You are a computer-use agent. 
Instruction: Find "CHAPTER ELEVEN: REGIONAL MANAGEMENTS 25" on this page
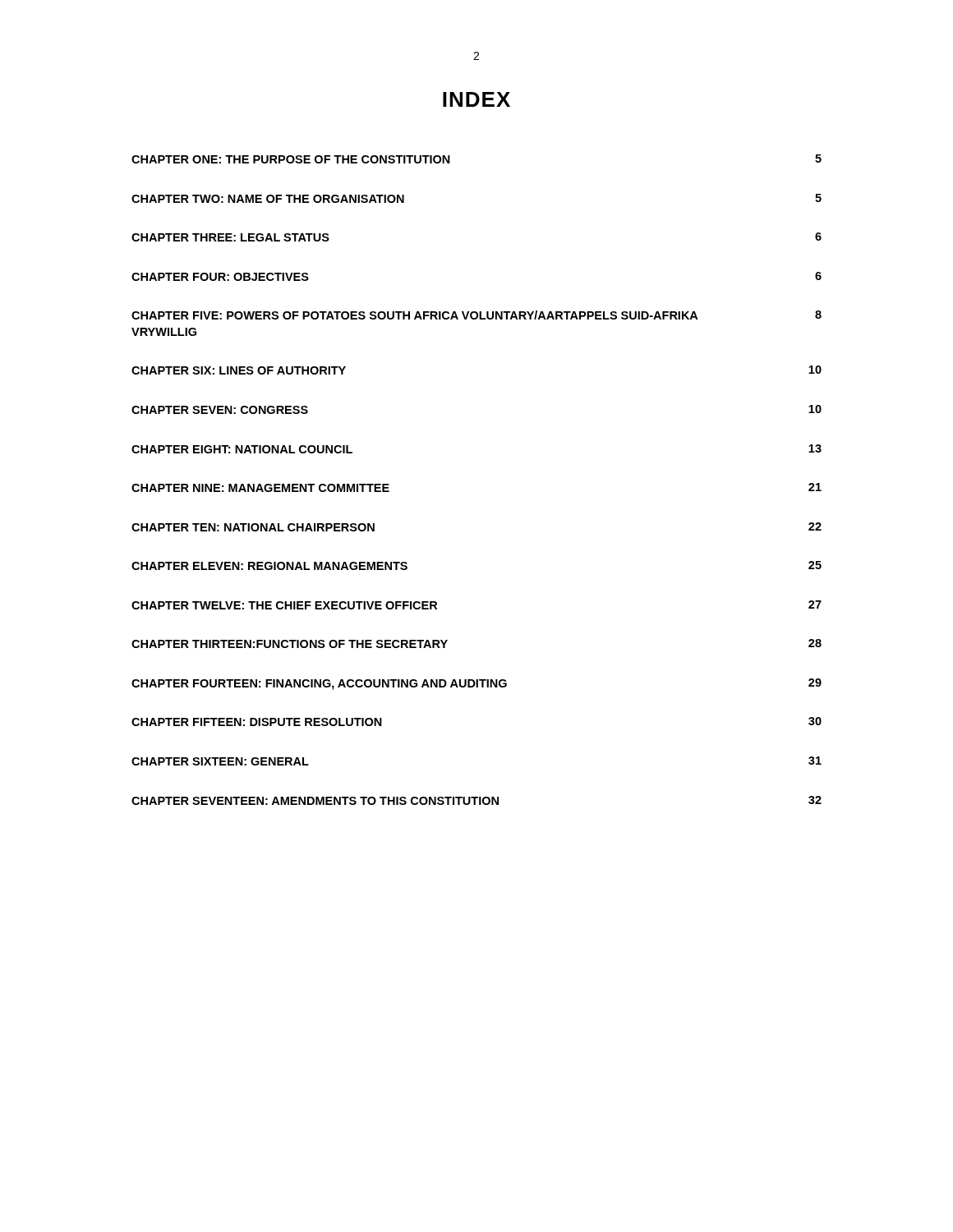pos(269,565)
